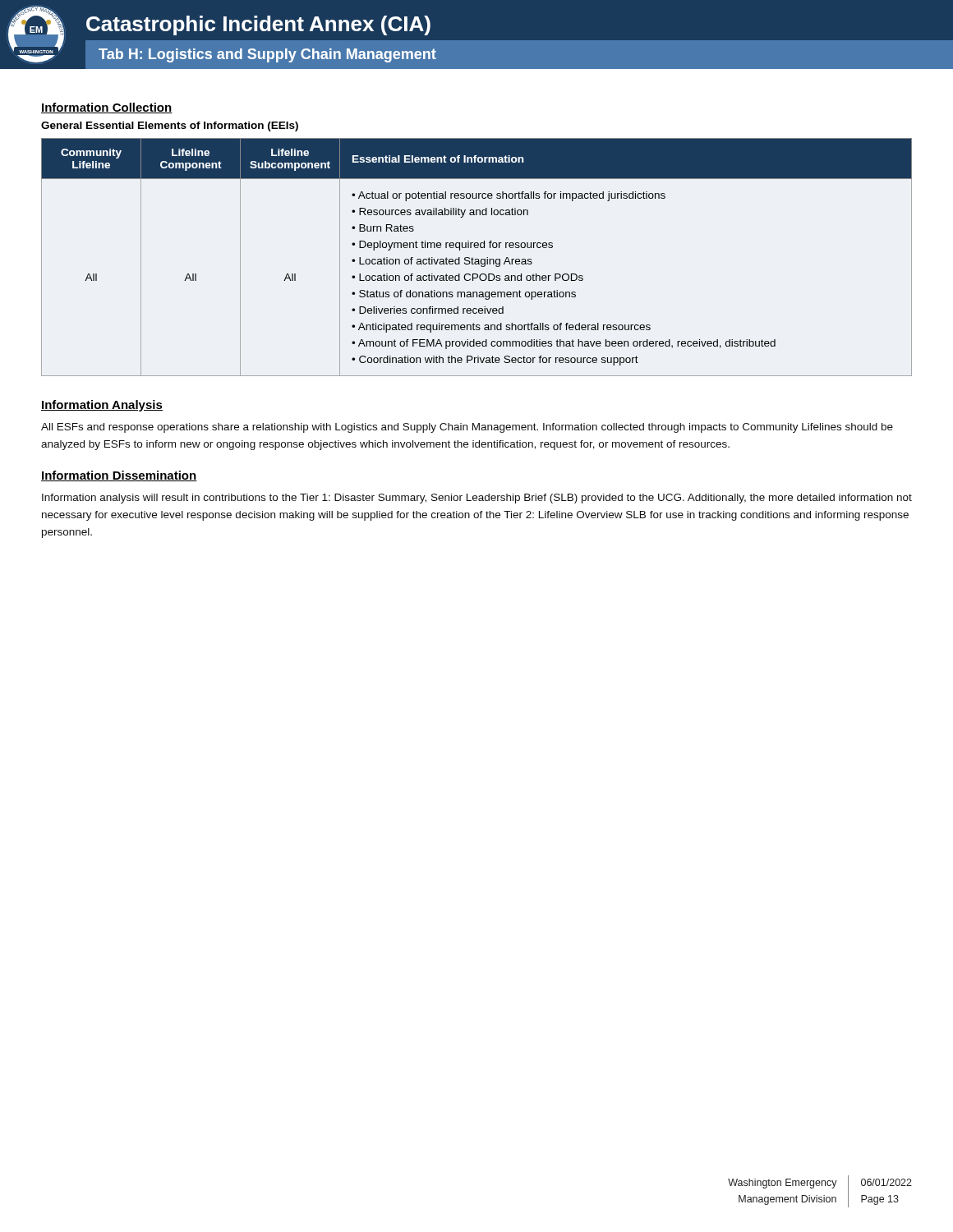
Task: Point to the block beginning "Information analysis will result in contributions"
Action: click(476, 515)
